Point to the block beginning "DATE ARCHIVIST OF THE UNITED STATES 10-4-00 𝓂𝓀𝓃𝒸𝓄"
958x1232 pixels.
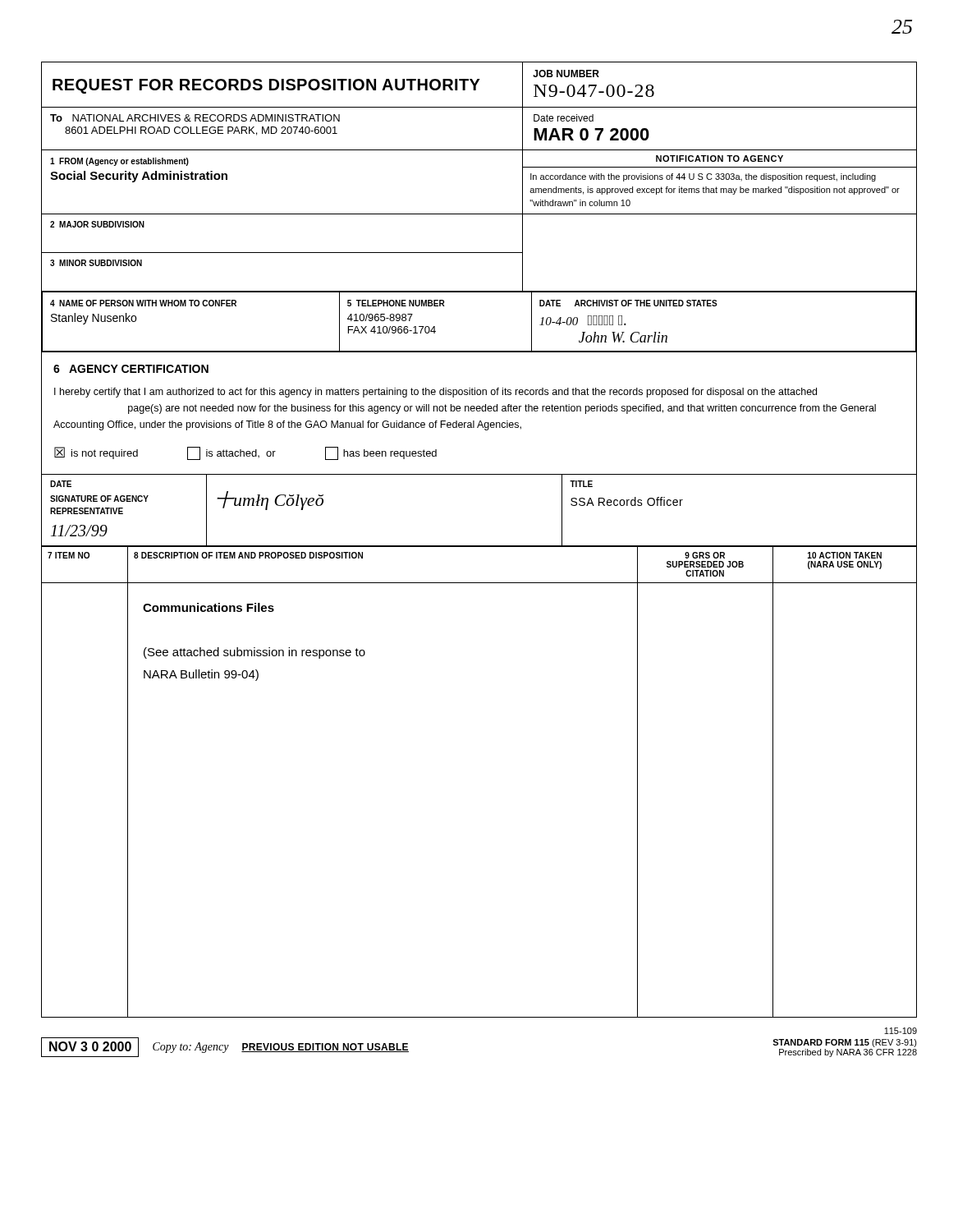tap(628, 303)
